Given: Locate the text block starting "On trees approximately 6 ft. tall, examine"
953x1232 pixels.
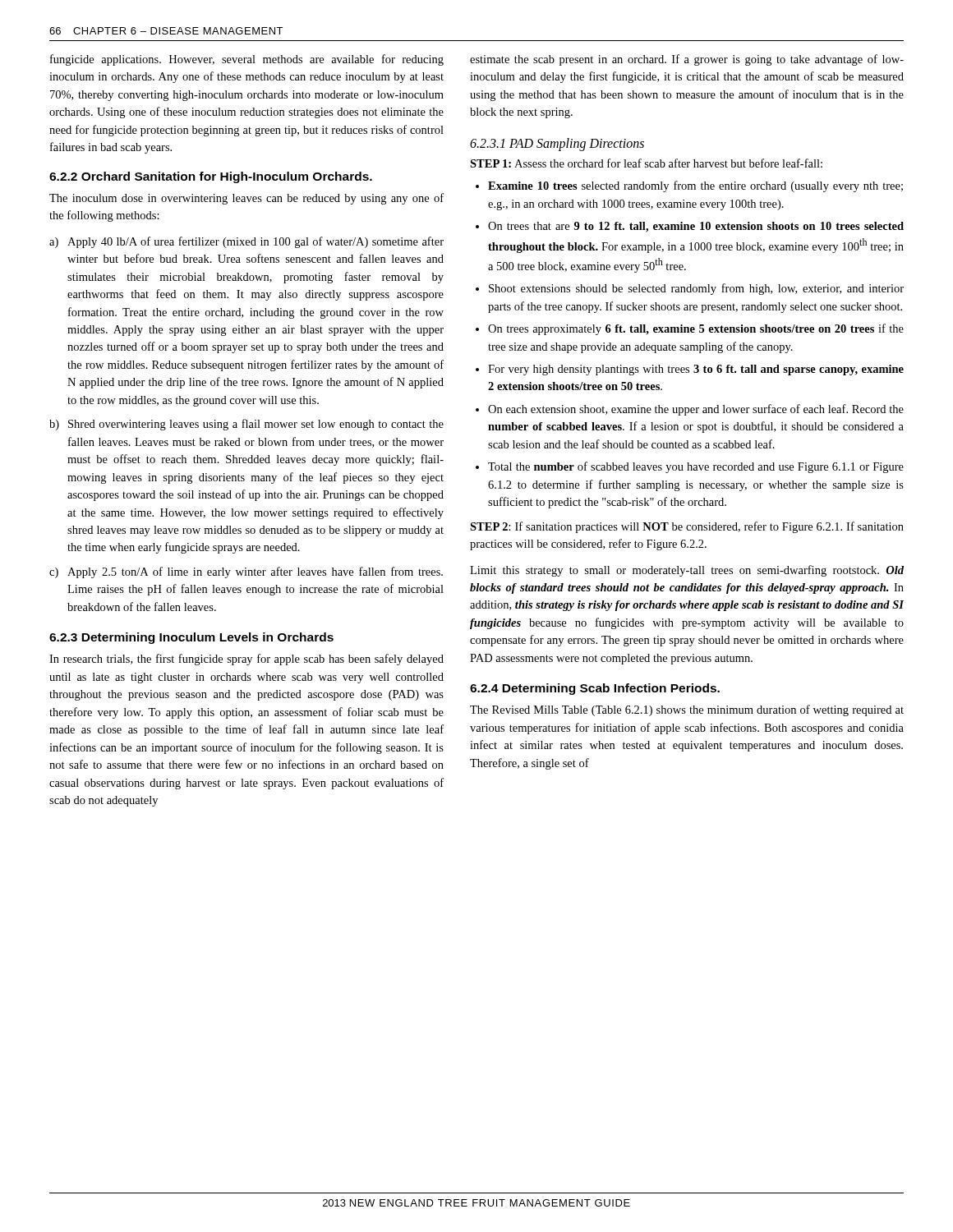Looking at the screenshot, I should (x=696, y=337).
